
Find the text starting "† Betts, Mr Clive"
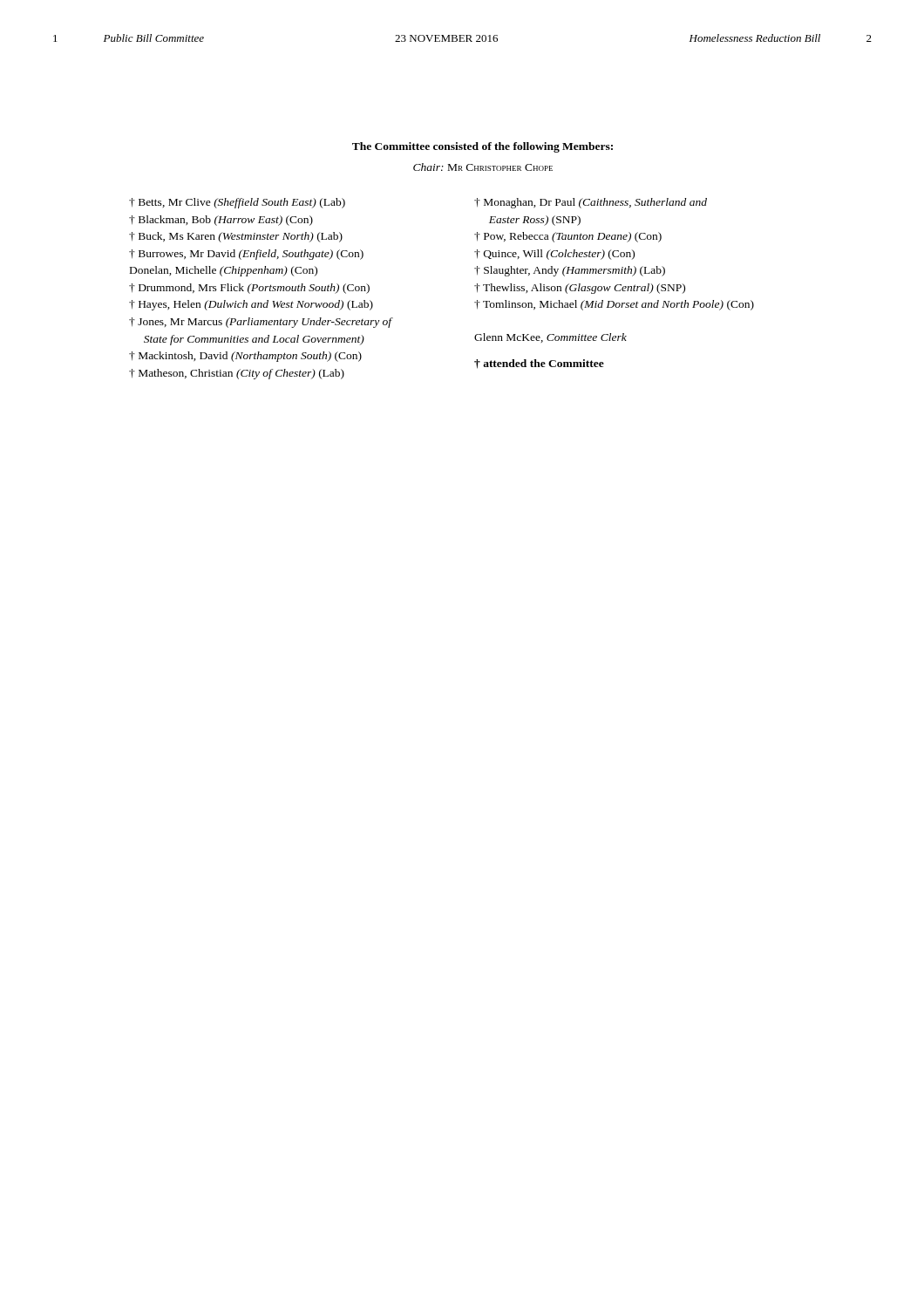[x=242, y=202]
